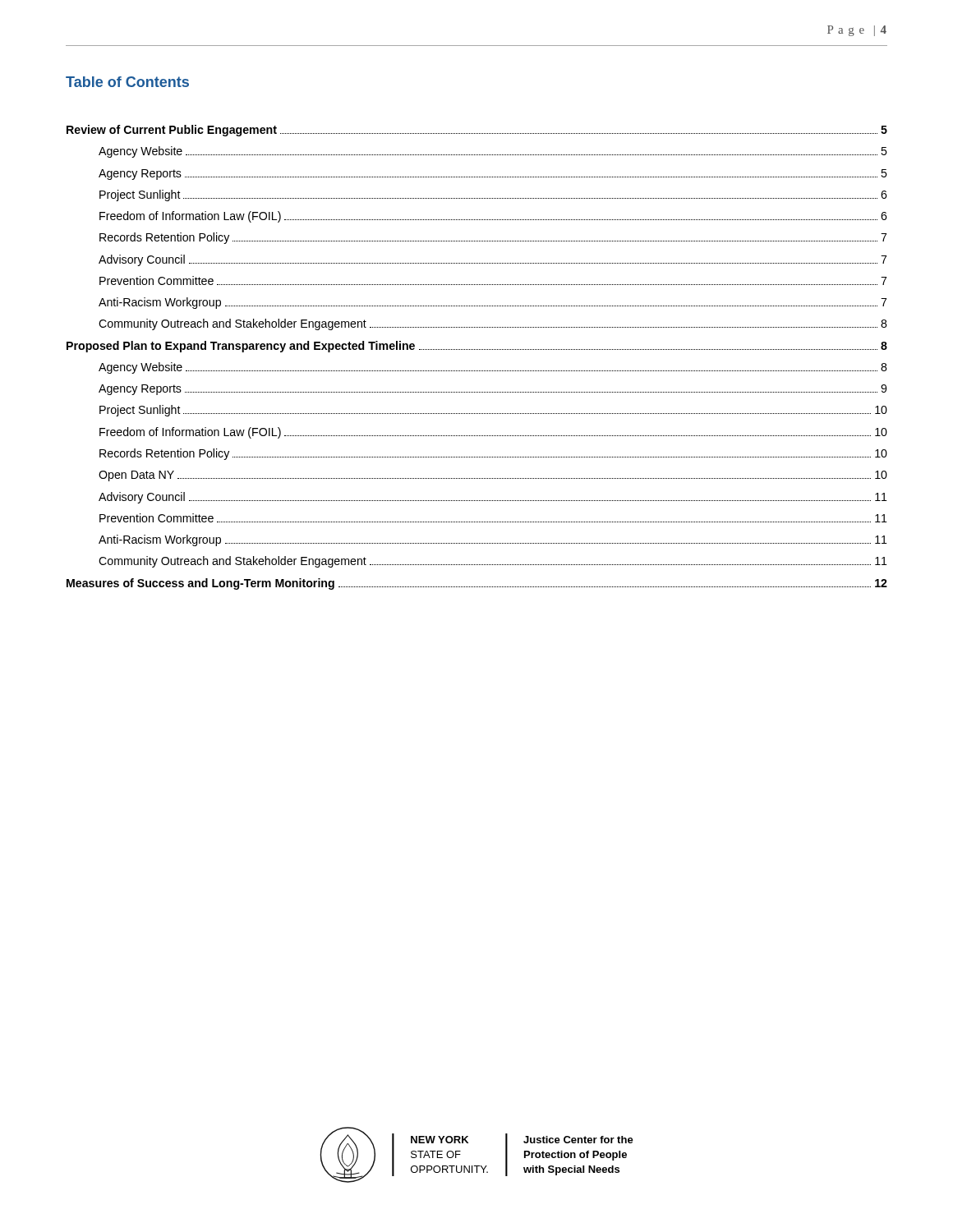Click where it says "Prevention Committee 7"
The height and width of the screenshot is (1232, 953).
coord(493,281)
